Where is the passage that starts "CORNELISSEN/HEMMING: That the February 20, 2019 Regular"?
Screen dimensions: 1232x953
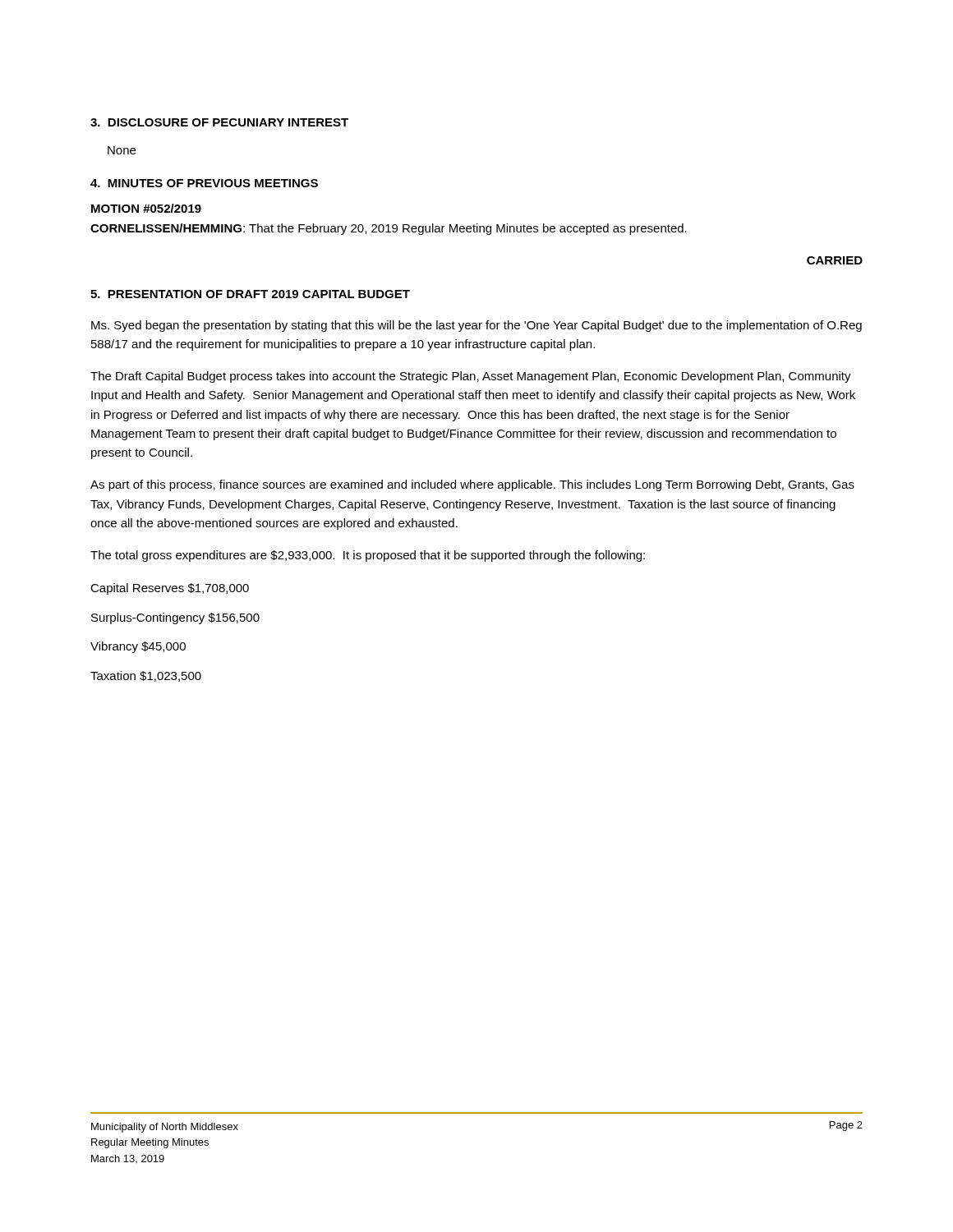click(x=389, y=228)
